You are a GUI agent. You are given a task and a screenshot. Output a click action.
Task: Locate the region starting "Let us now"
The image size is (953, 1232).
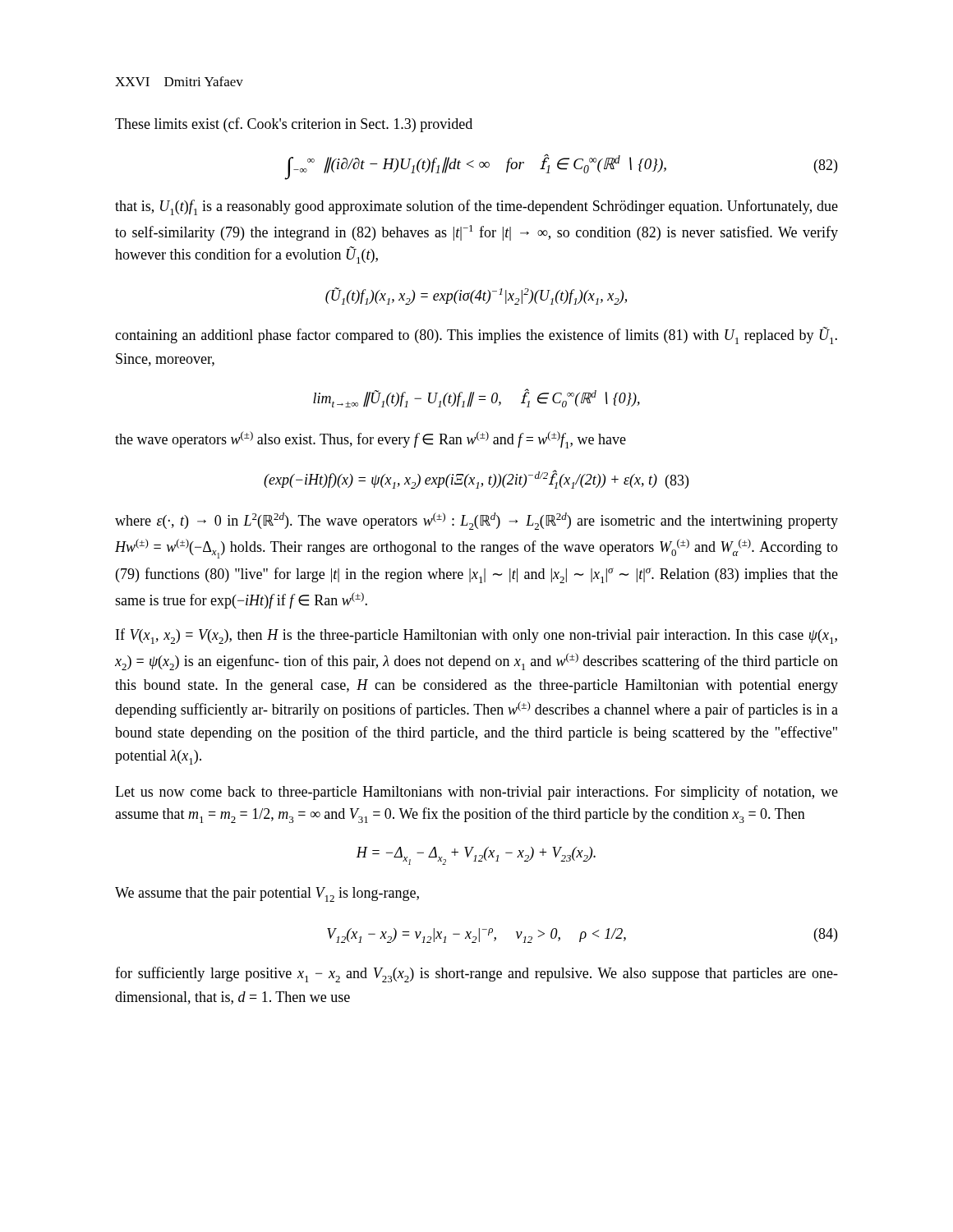point(476,804)
